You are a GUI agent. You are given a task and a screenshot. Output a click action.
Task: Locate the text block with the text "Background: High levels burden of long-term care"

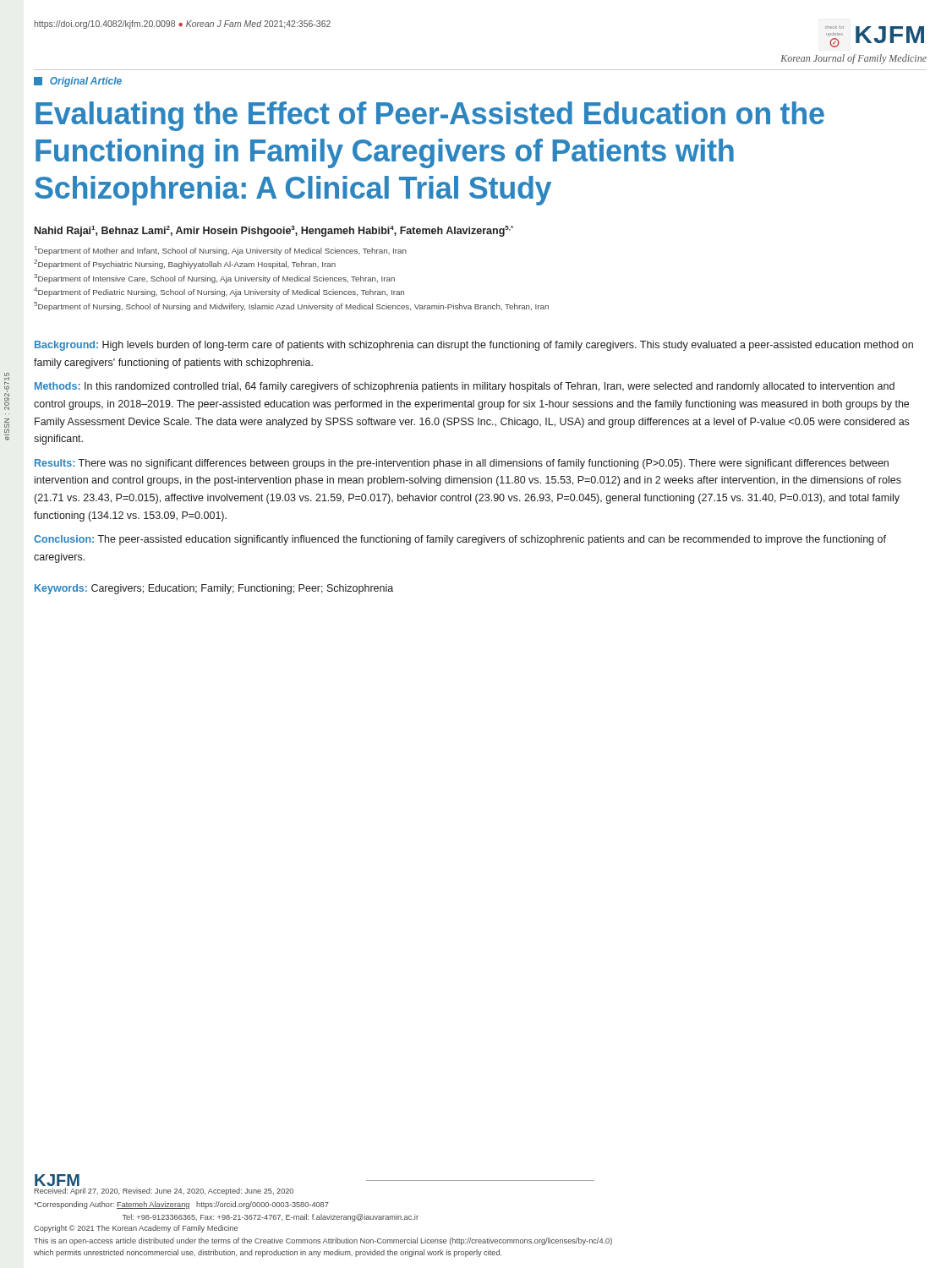point(474,354)
